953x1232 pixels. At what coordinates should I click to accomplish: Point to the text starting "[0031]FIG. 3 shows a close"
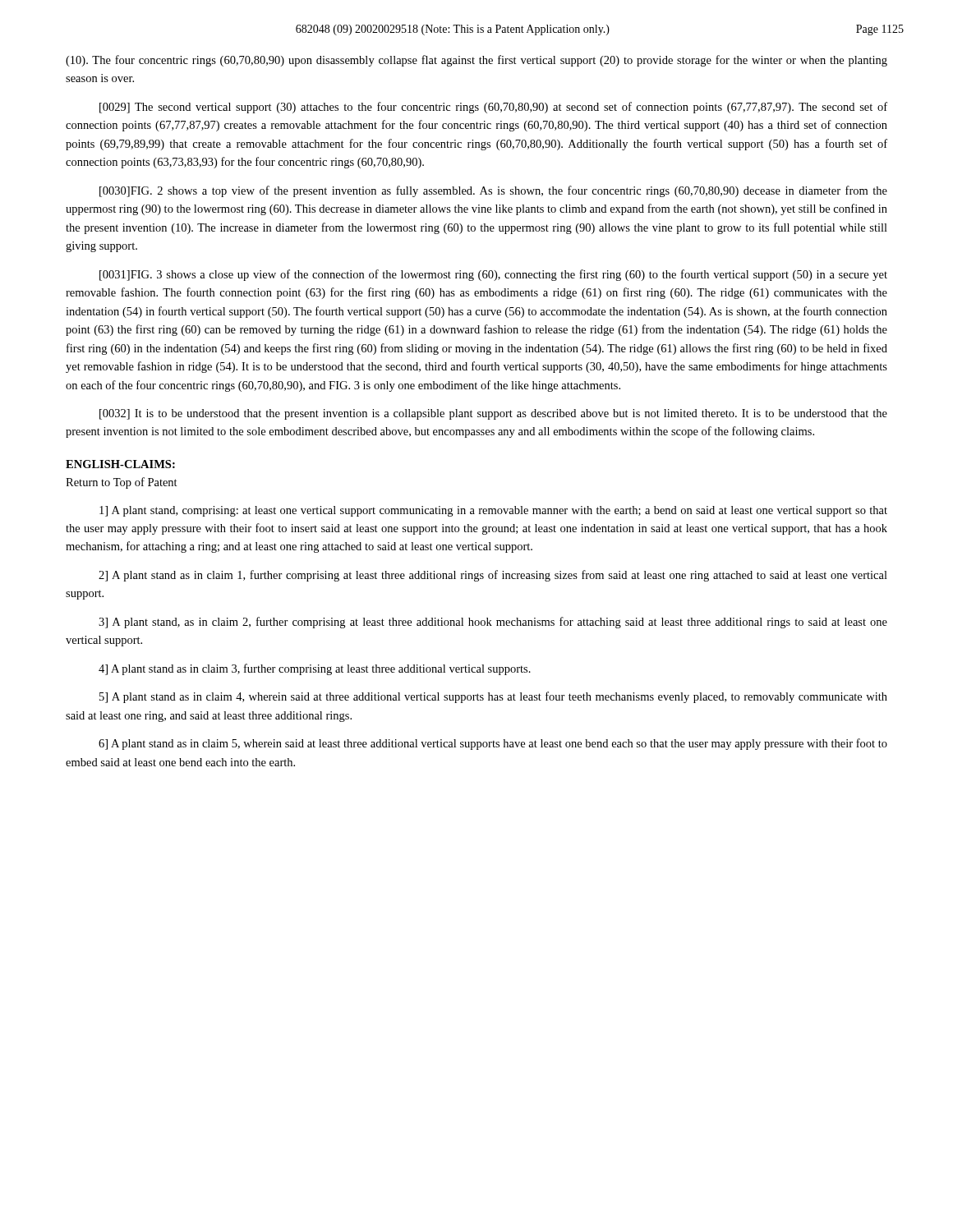[x=476, y=329]
